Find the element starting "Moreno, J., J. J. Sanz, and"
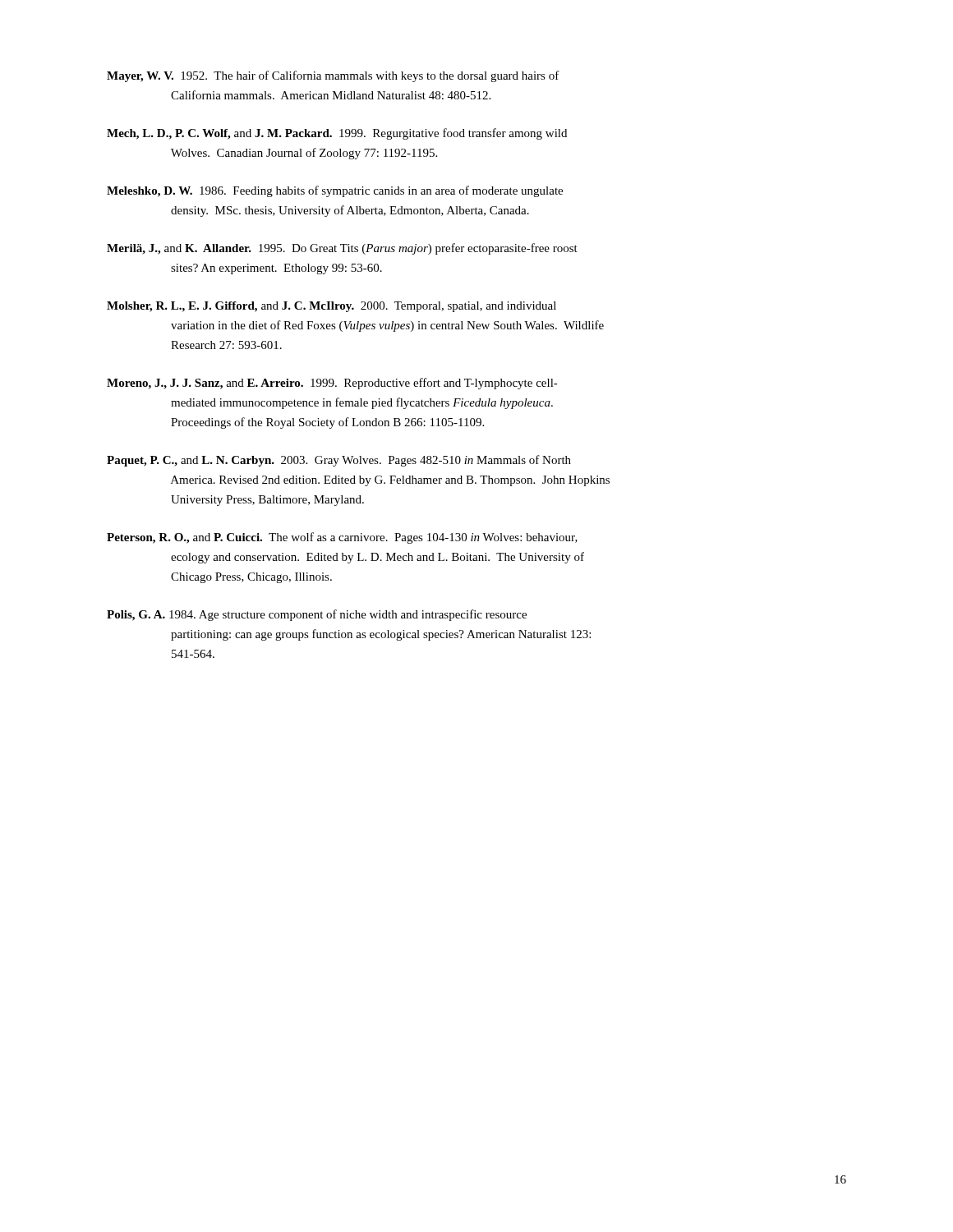 point(332,402)
